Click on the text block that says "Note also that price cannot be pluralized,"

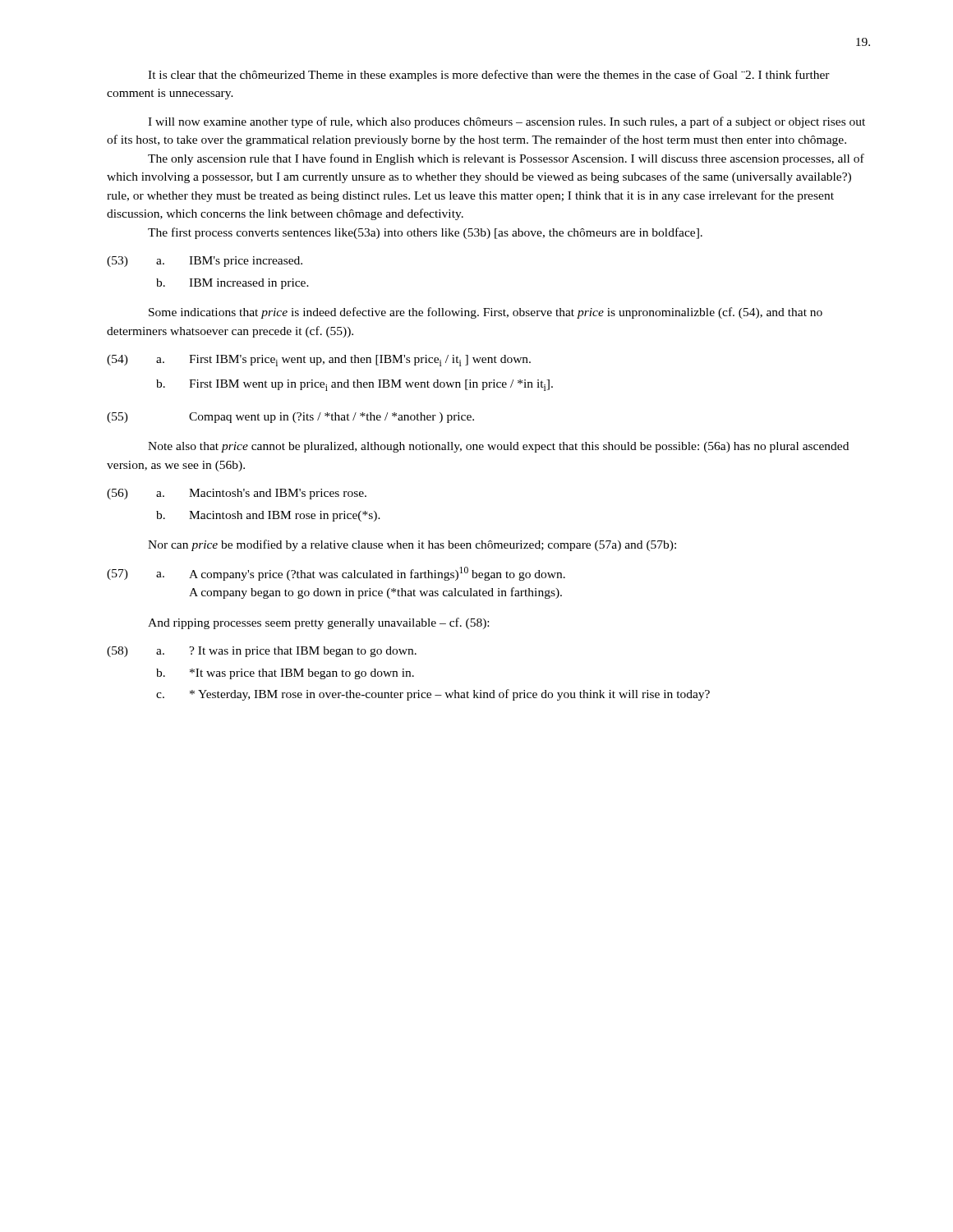click(x=489, y=456)
